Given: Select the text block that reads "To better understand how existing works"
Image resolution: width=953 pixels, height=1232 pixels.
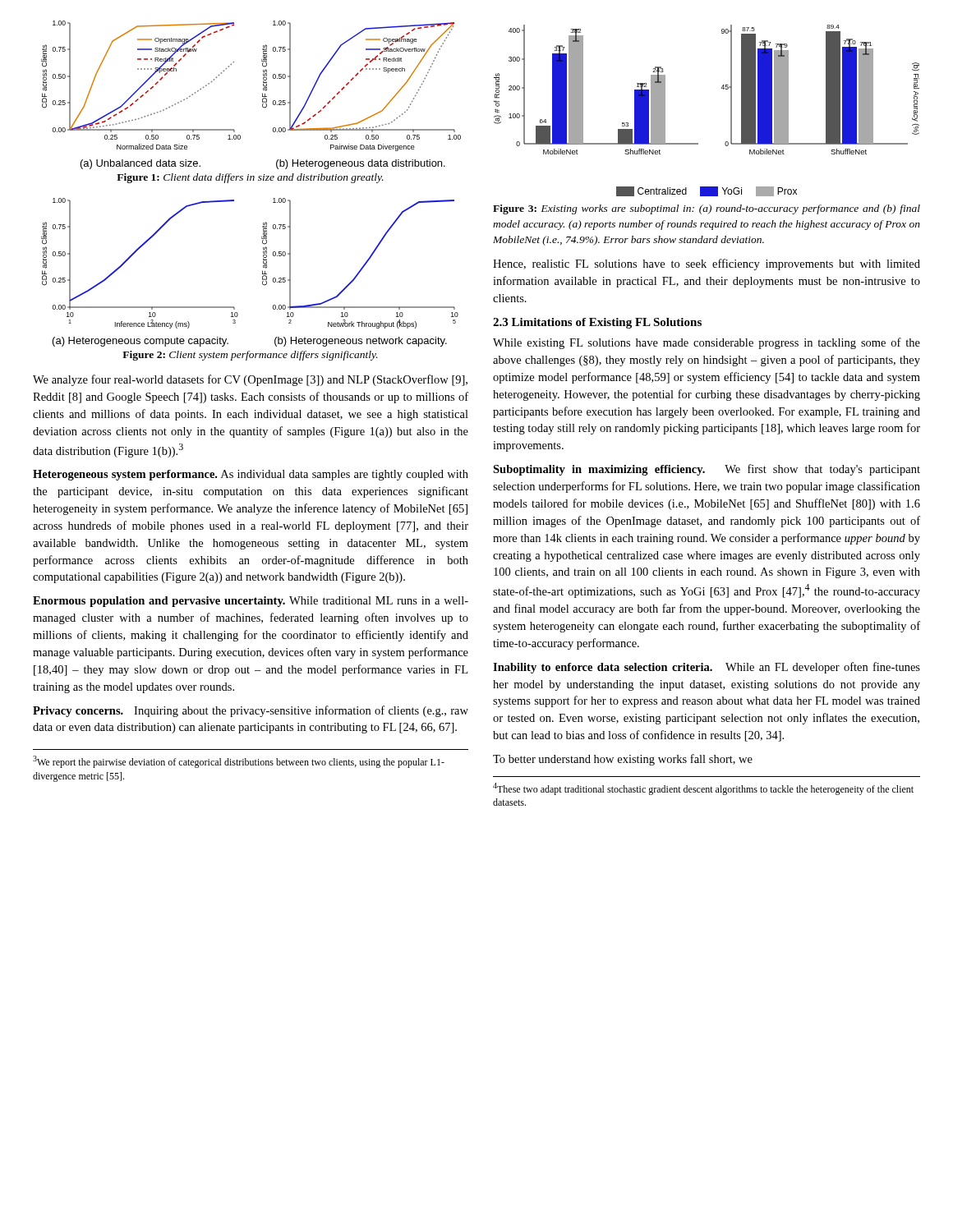Looking at the screenshot, I should point(623,759).
